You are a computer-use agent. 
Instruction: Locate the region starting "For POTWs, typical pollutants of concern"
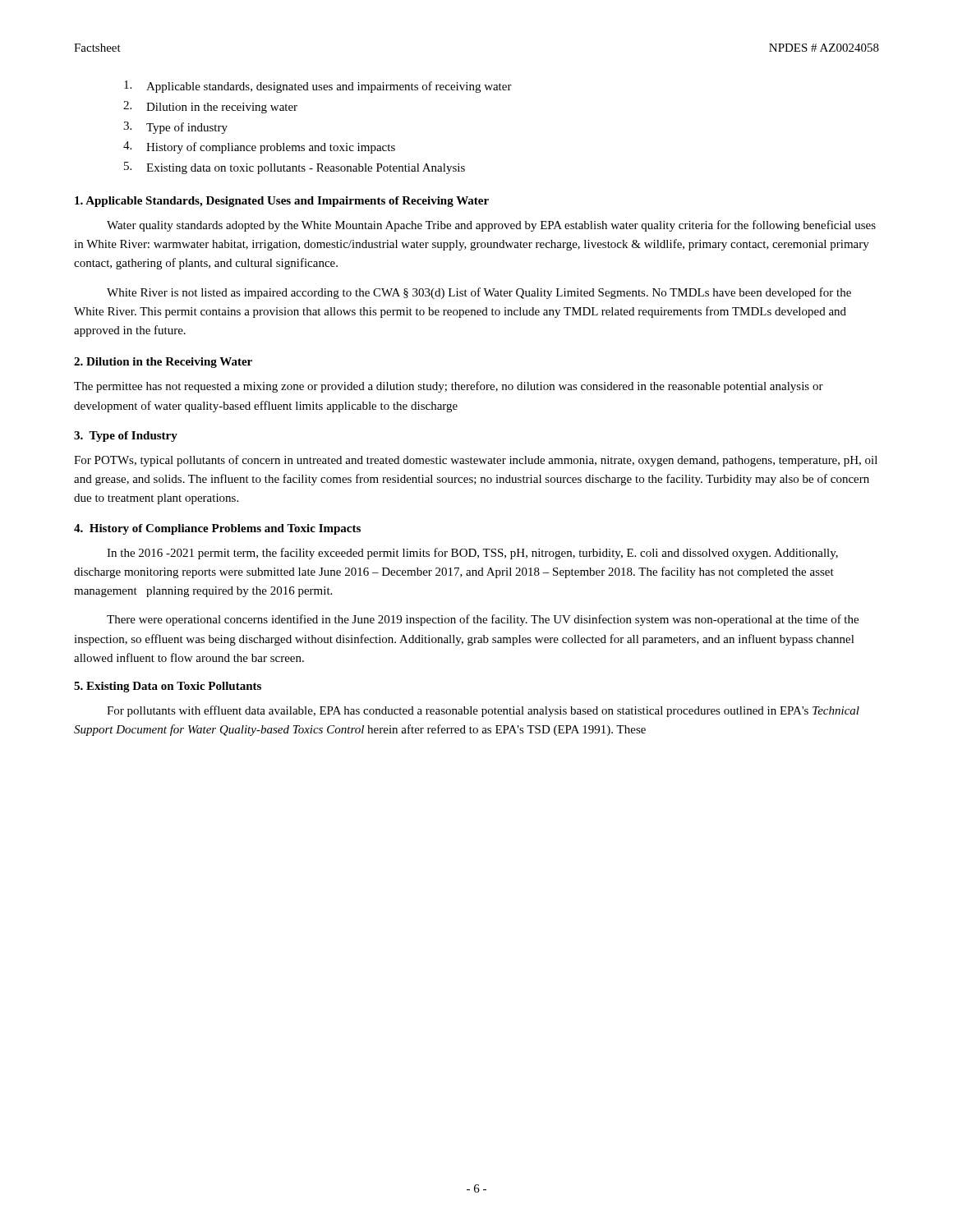(x=476, y=479)
